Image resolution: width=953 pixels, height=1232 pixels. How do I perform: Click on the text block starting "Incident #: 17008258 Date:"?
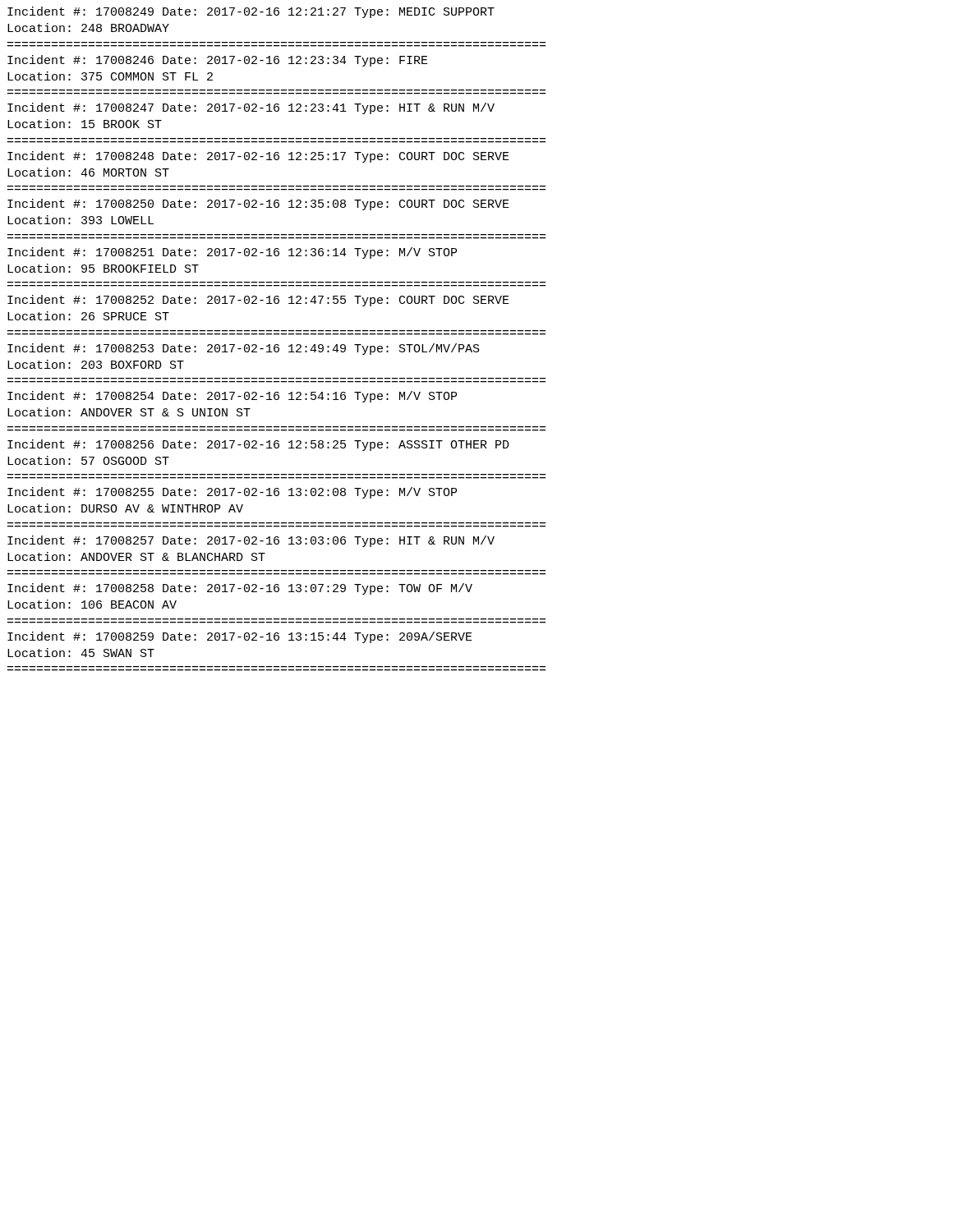(476, 598)
